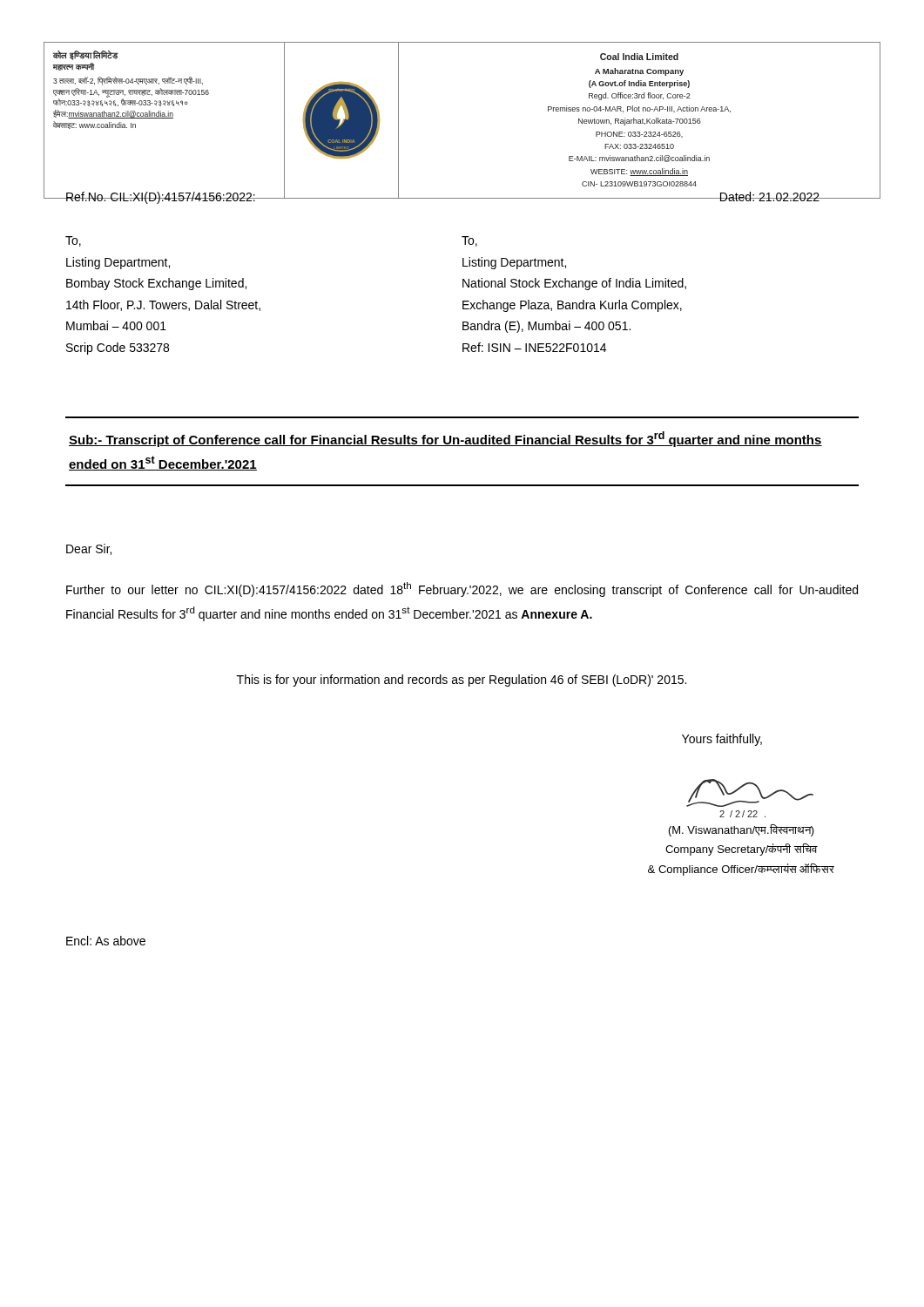
Task: Click on the text block containing "To, Listing Department, National Stock"
Action: pyautogui.click(x=574, y=294)
